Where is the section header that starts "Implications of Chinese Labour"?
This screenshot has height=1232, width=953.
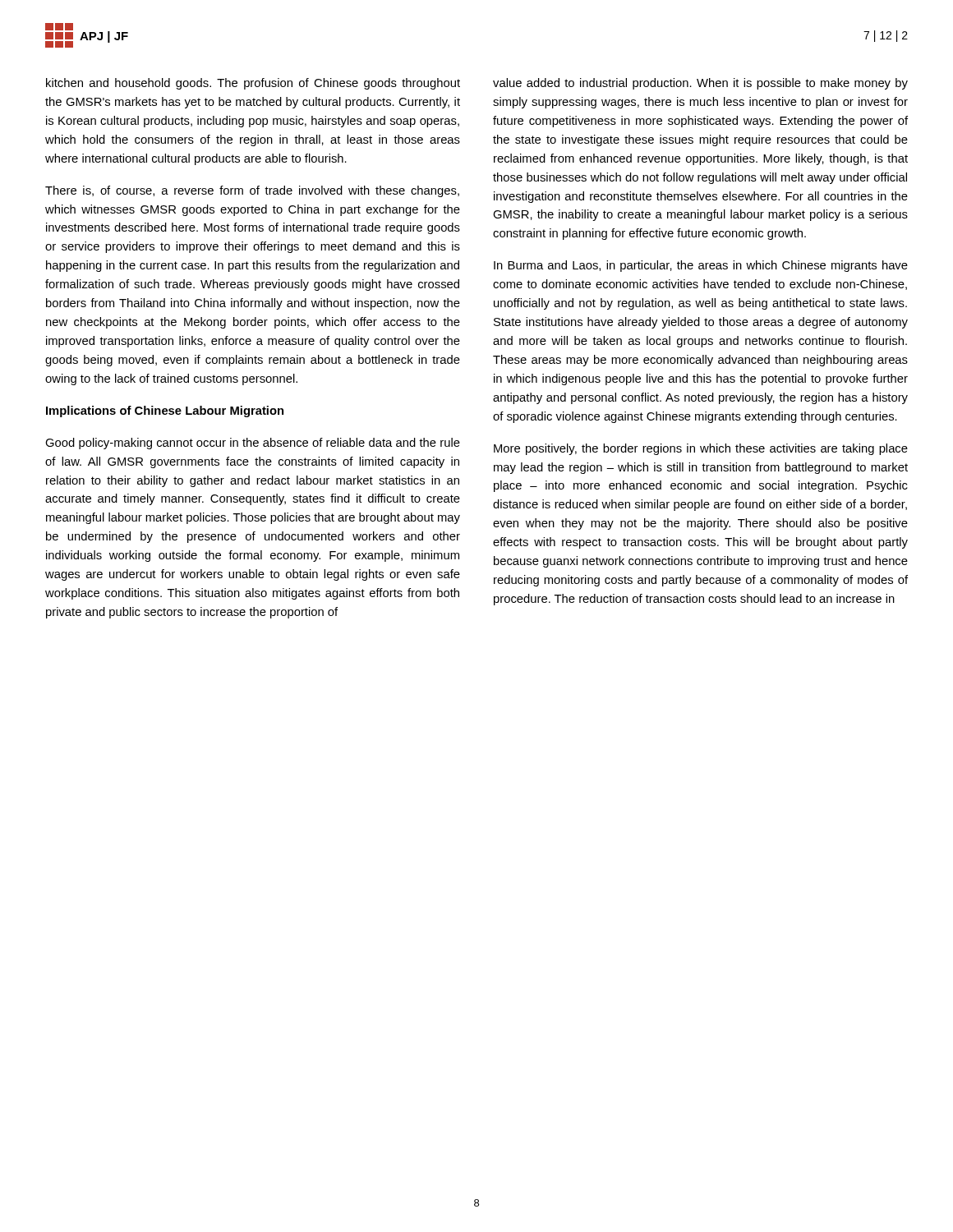click(253, 411)
